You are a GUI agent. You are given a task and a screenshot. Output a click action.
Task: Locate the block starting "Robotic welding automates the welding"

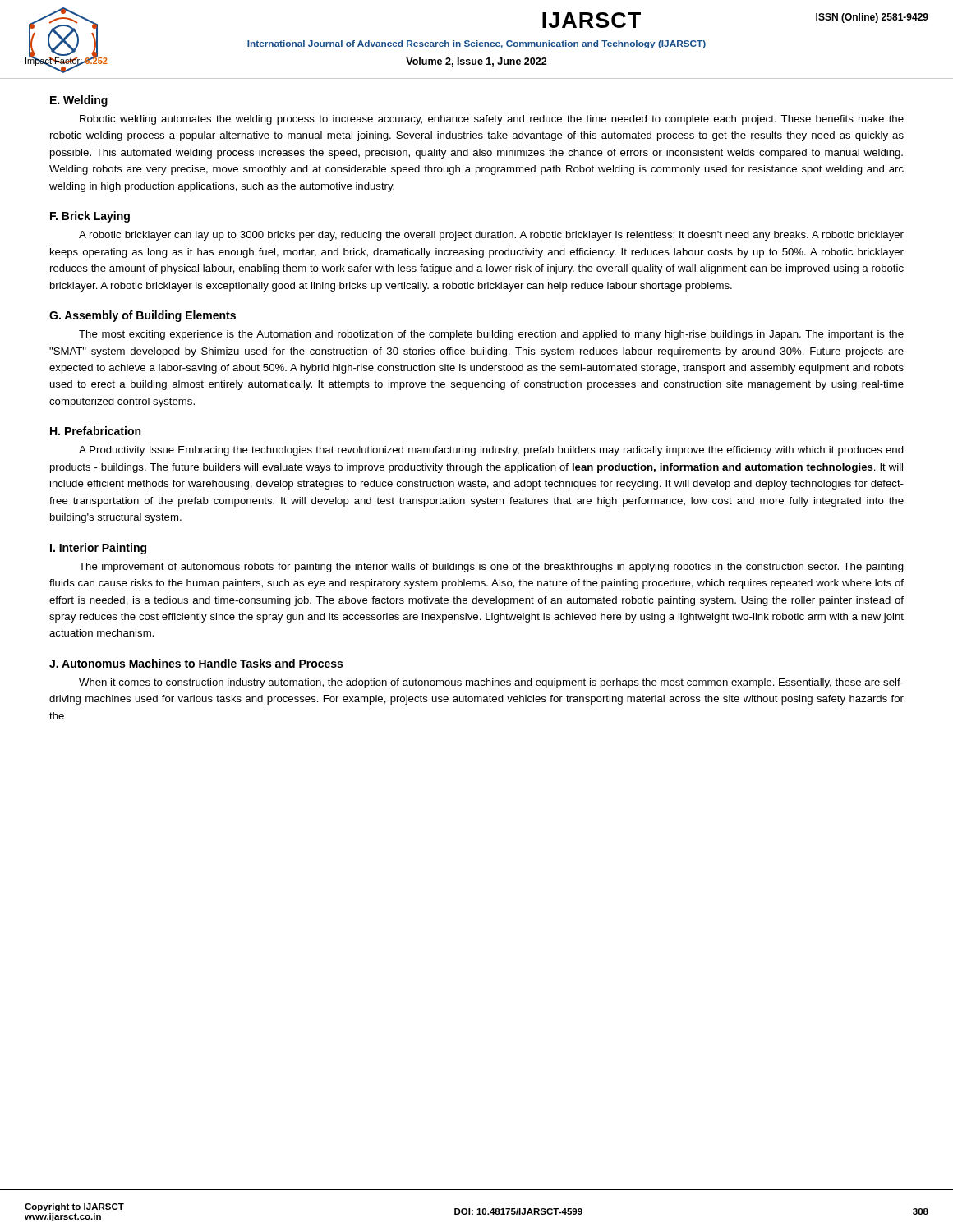point(476,153)
